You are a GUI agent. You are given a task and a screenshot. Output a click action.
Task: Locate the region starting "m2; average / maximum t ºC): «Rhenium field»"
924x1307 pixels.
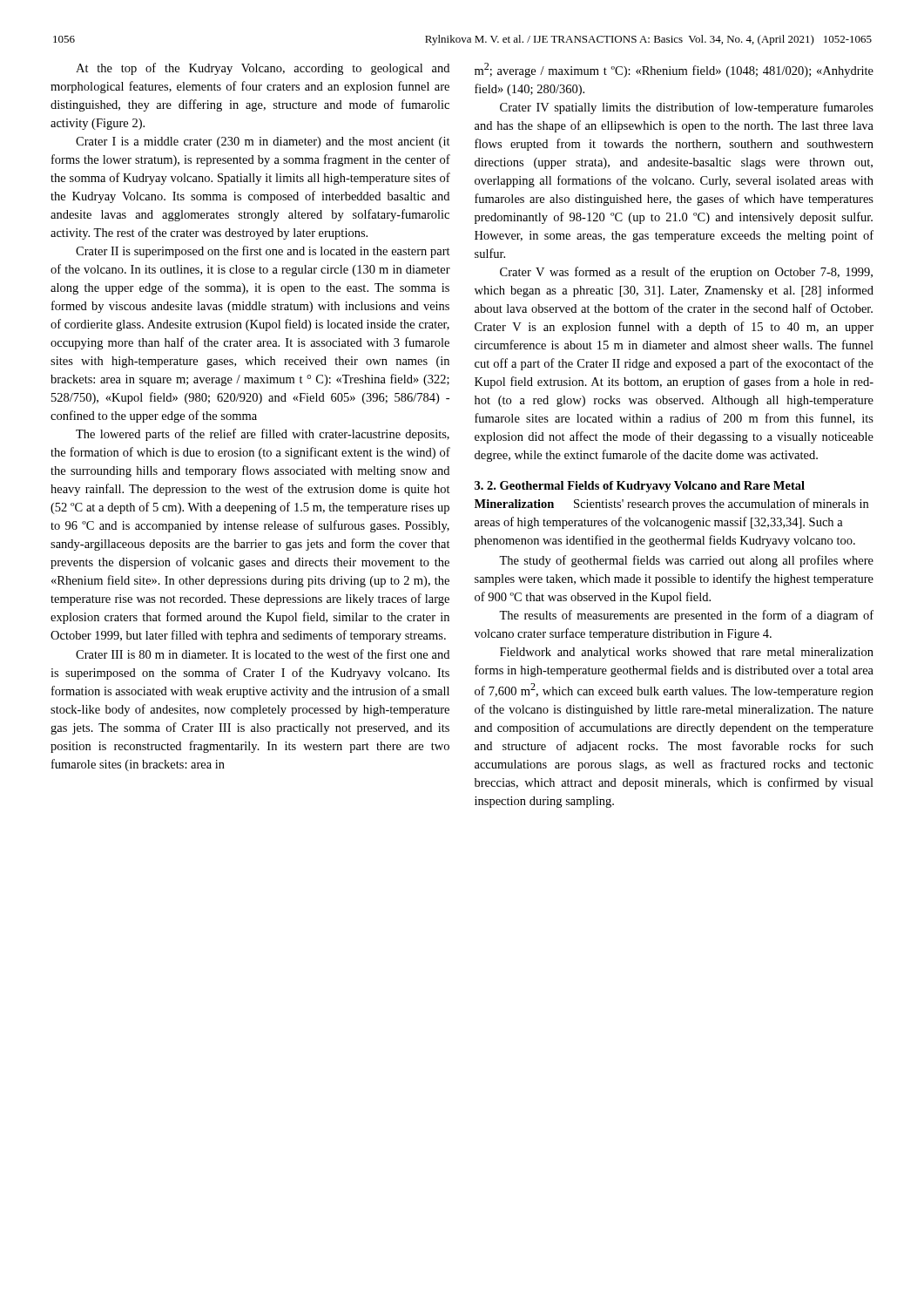point(674,79)
